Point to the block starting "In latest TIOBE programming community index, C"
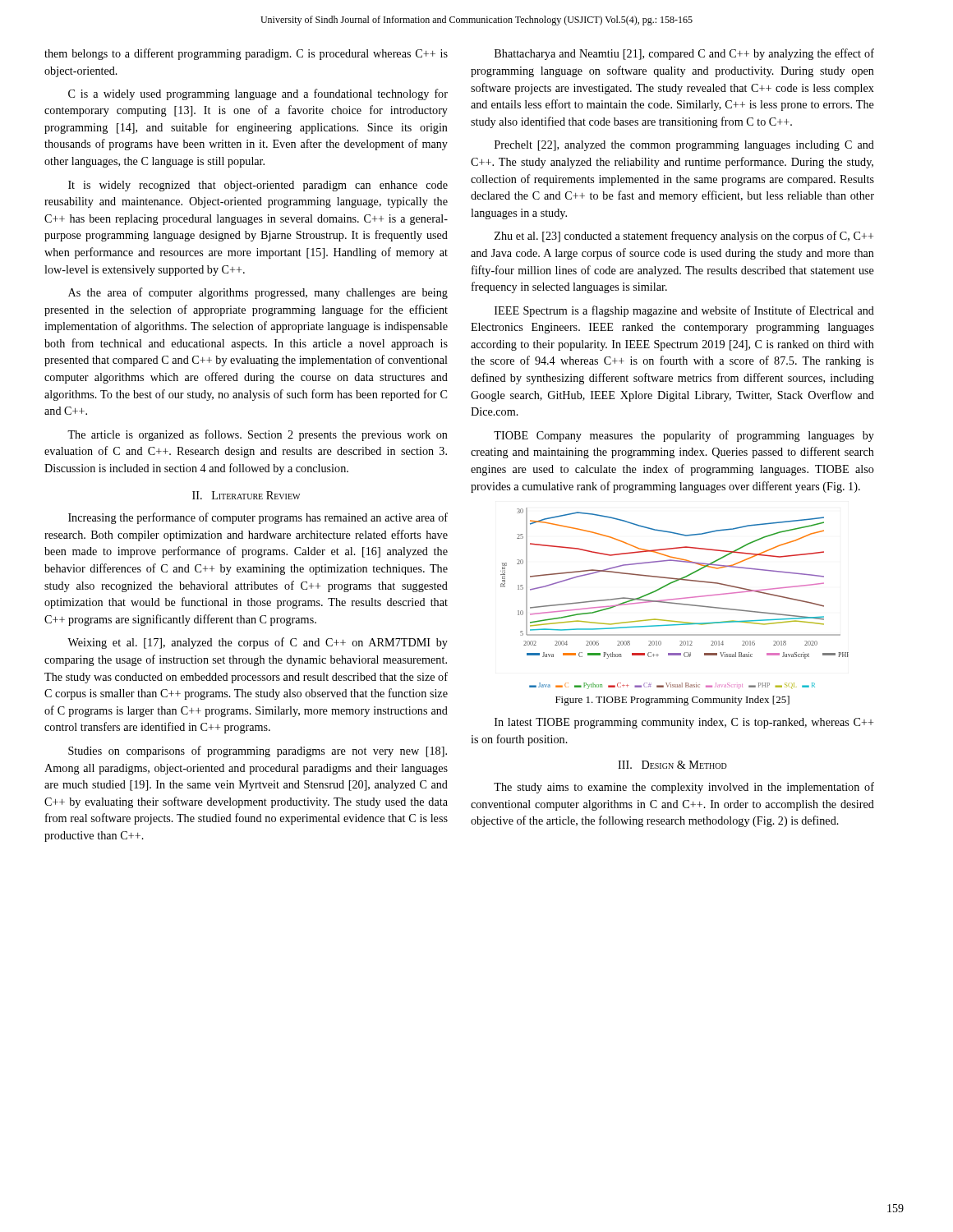Viewport: 953px width, 1232px height. [x=672, y=731]
